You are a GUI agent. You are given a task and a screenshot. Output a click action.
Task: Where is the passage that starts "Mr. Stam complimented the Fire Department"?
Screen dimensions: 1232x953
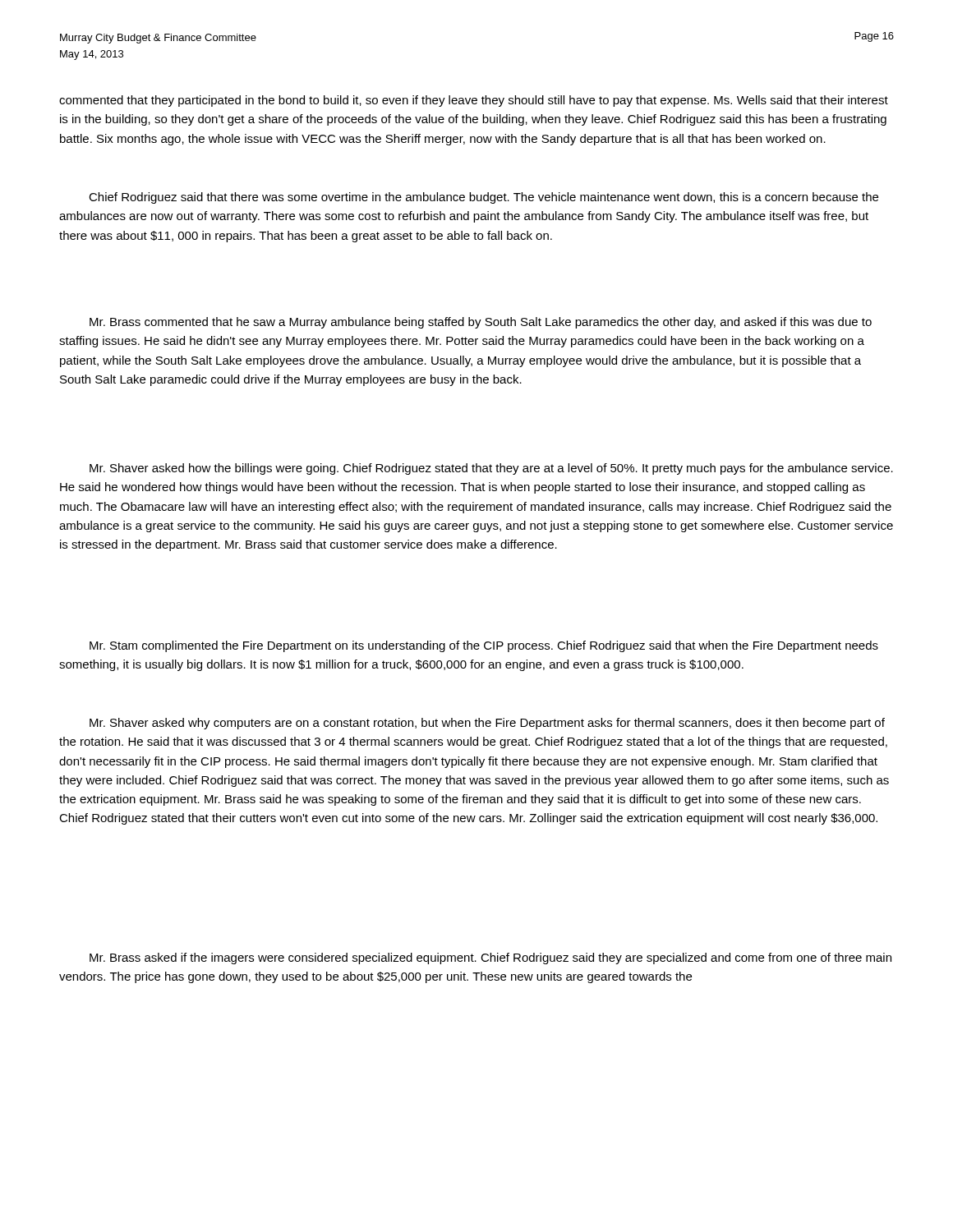476,655
